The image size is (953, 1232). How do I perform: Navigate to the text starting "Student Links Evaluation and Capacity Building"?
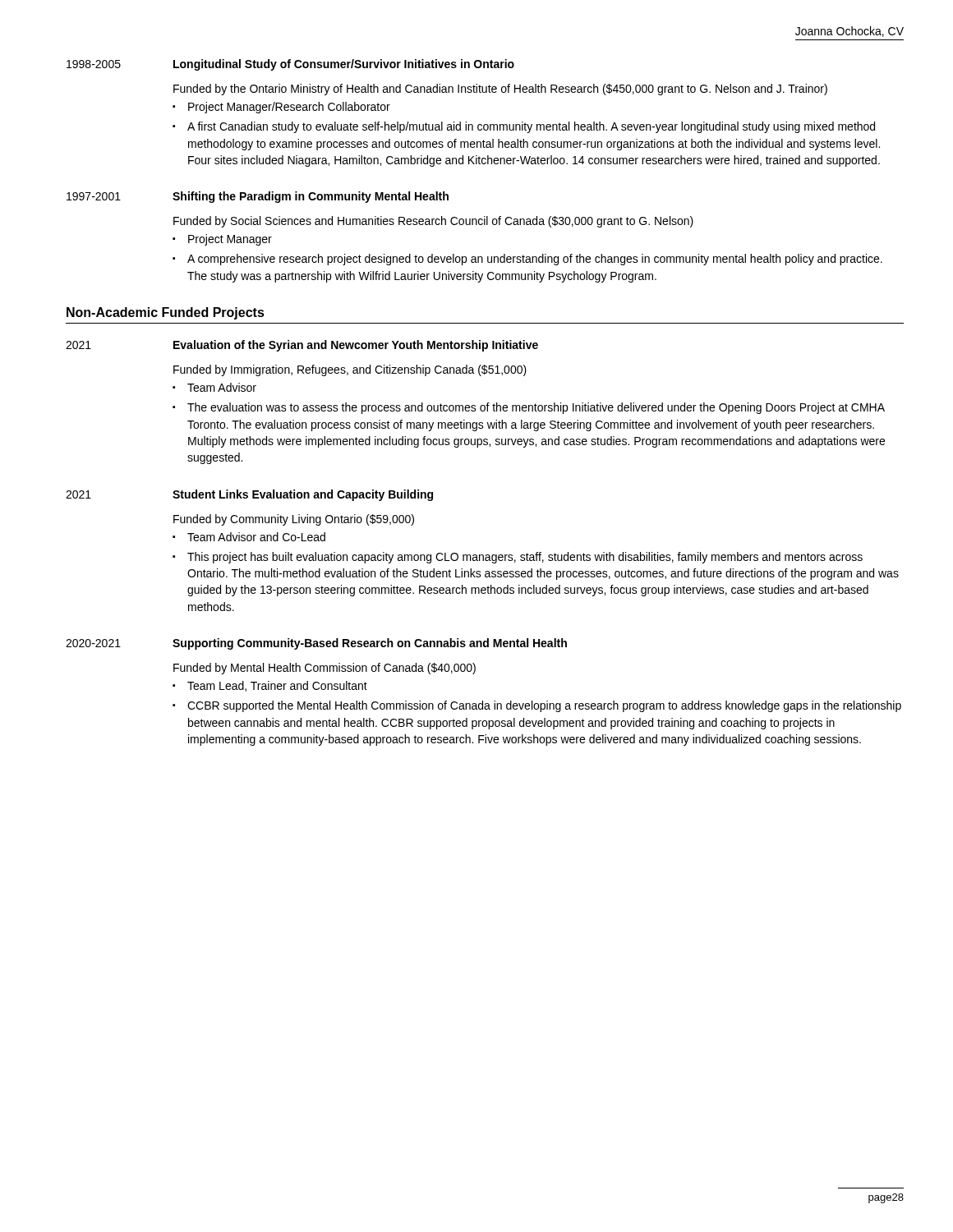(x=303, y=494)
